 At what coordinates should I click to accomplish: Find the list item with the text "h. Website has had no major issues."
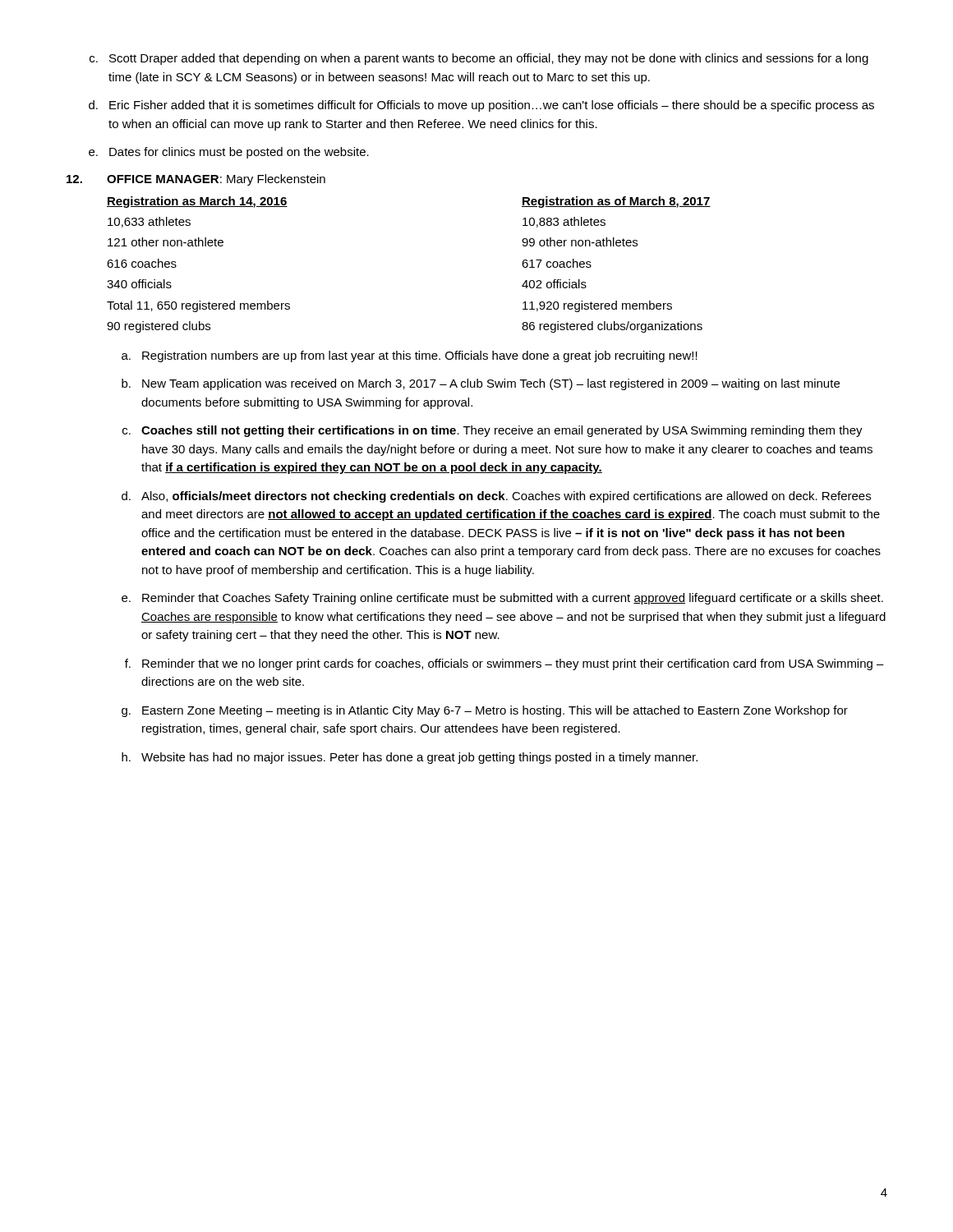[x=497, y=757]
